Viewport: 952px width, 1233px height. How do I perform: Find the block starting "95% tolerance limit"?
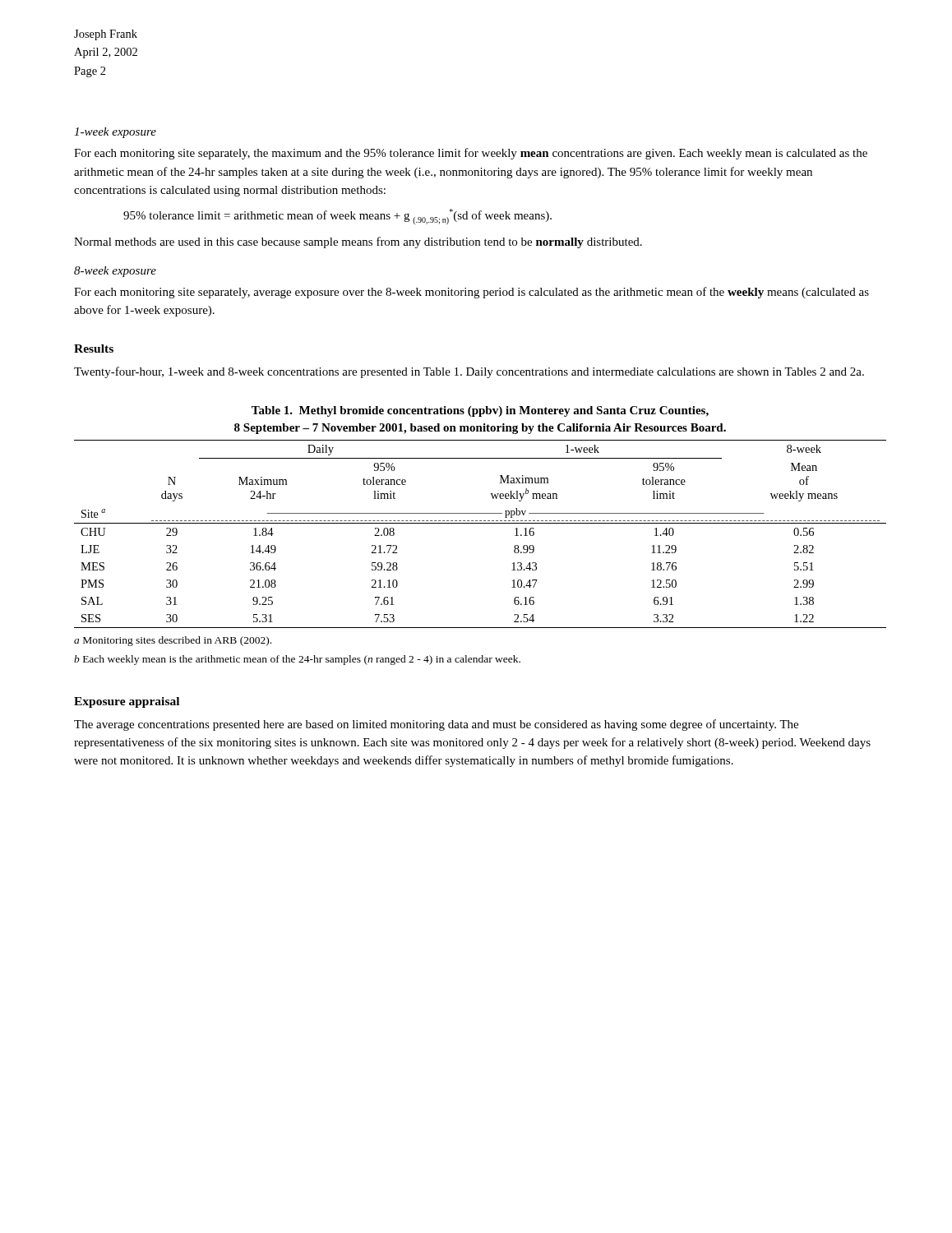pyautogui.click(x=338, y=216)
